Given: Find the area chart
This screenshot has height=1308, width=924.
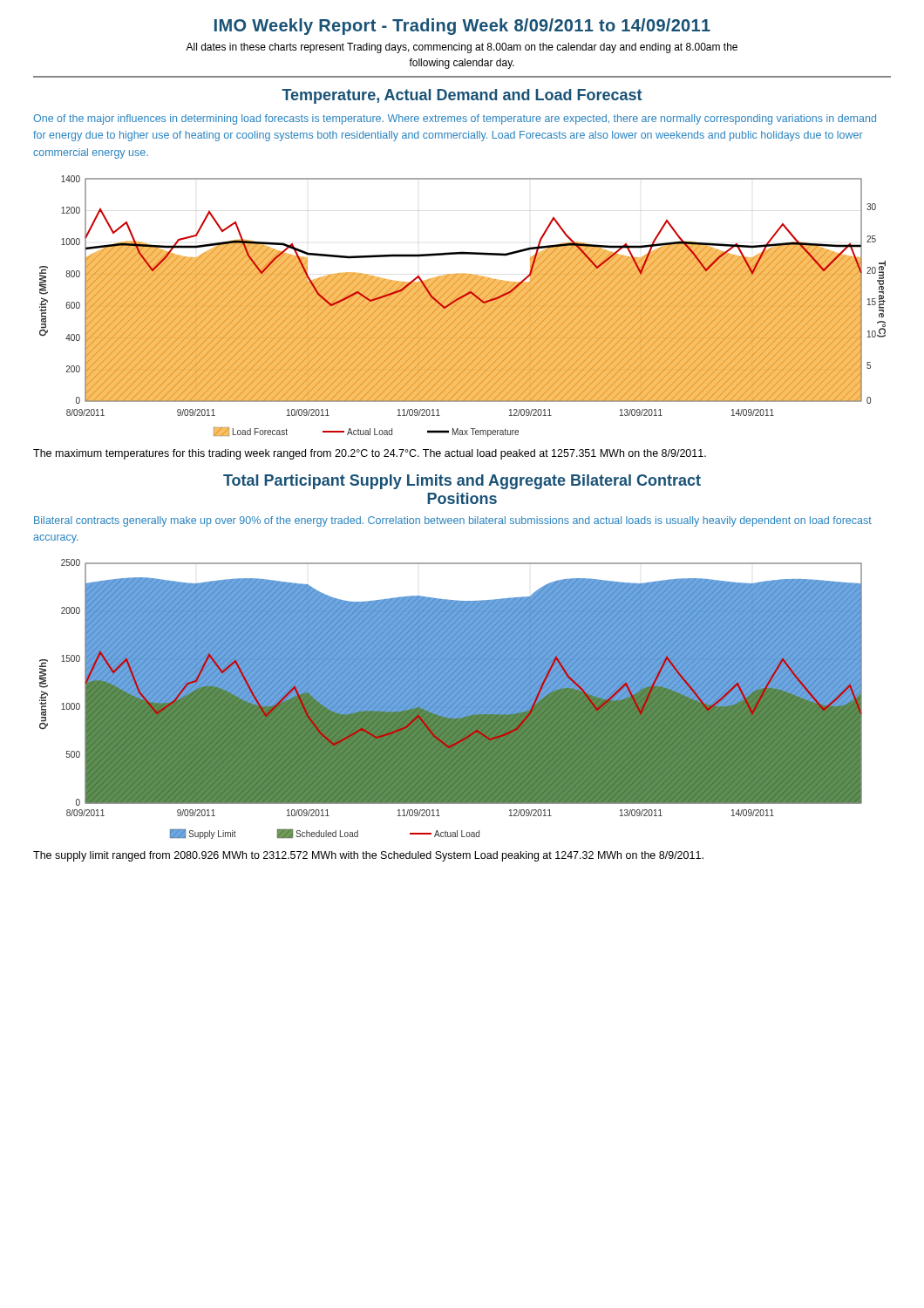Looking at the screenshot, I should point(462,699).
